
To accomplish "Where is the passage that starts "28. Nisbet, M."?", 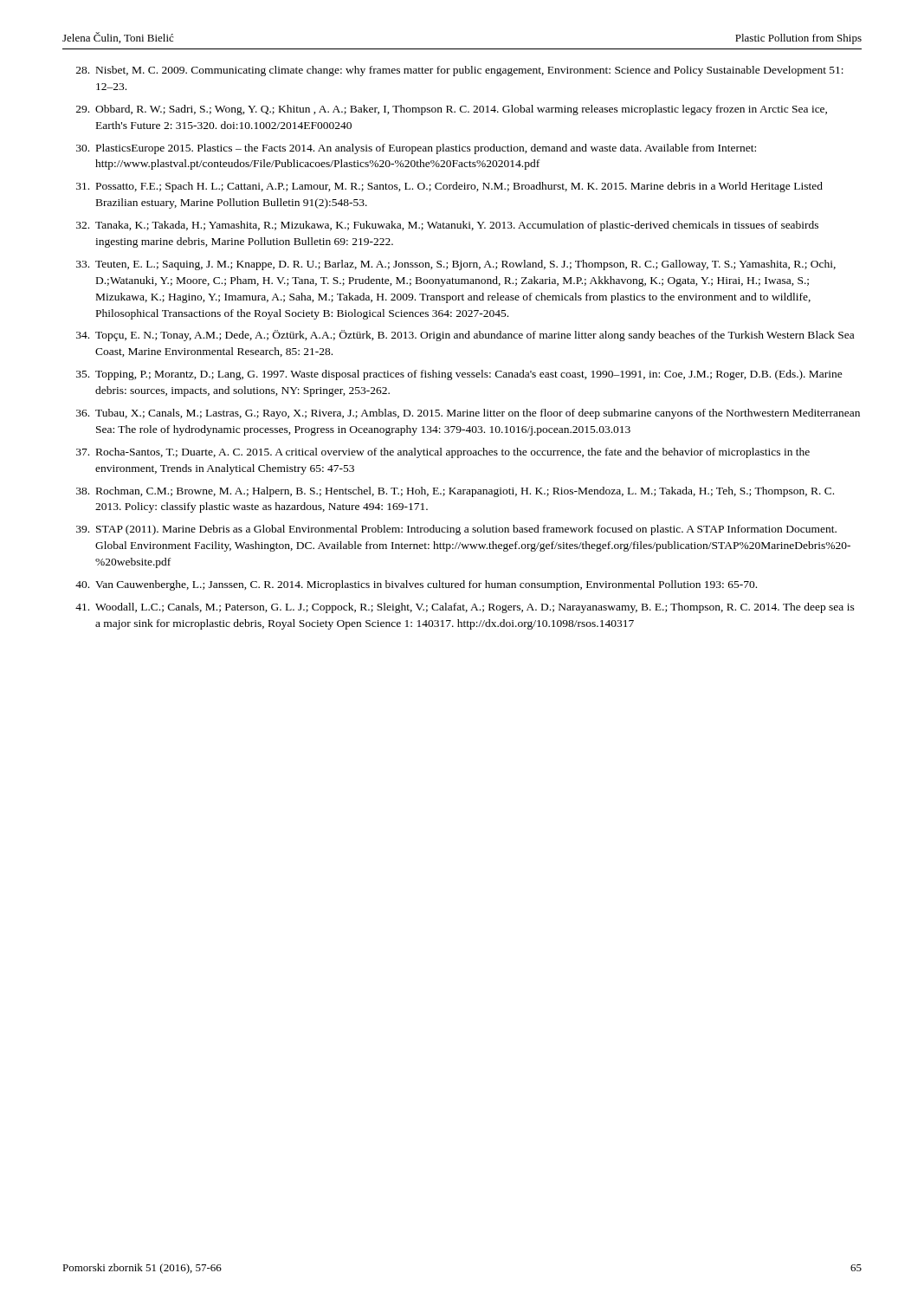I will [x=462, y=79].
